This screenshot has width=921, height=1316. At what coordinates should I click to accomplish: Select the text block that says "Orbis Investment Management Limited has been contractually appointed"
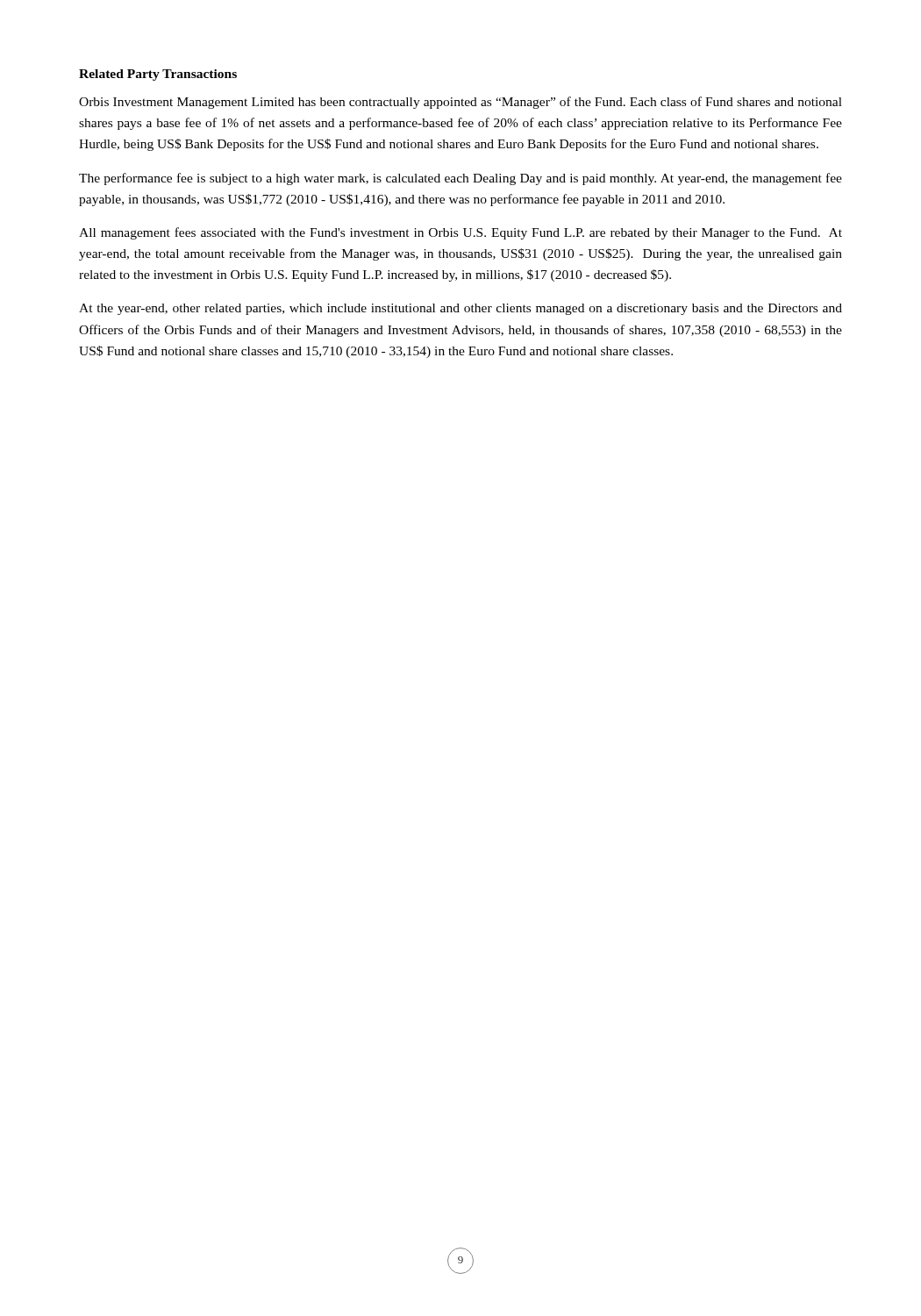[460, 123]
